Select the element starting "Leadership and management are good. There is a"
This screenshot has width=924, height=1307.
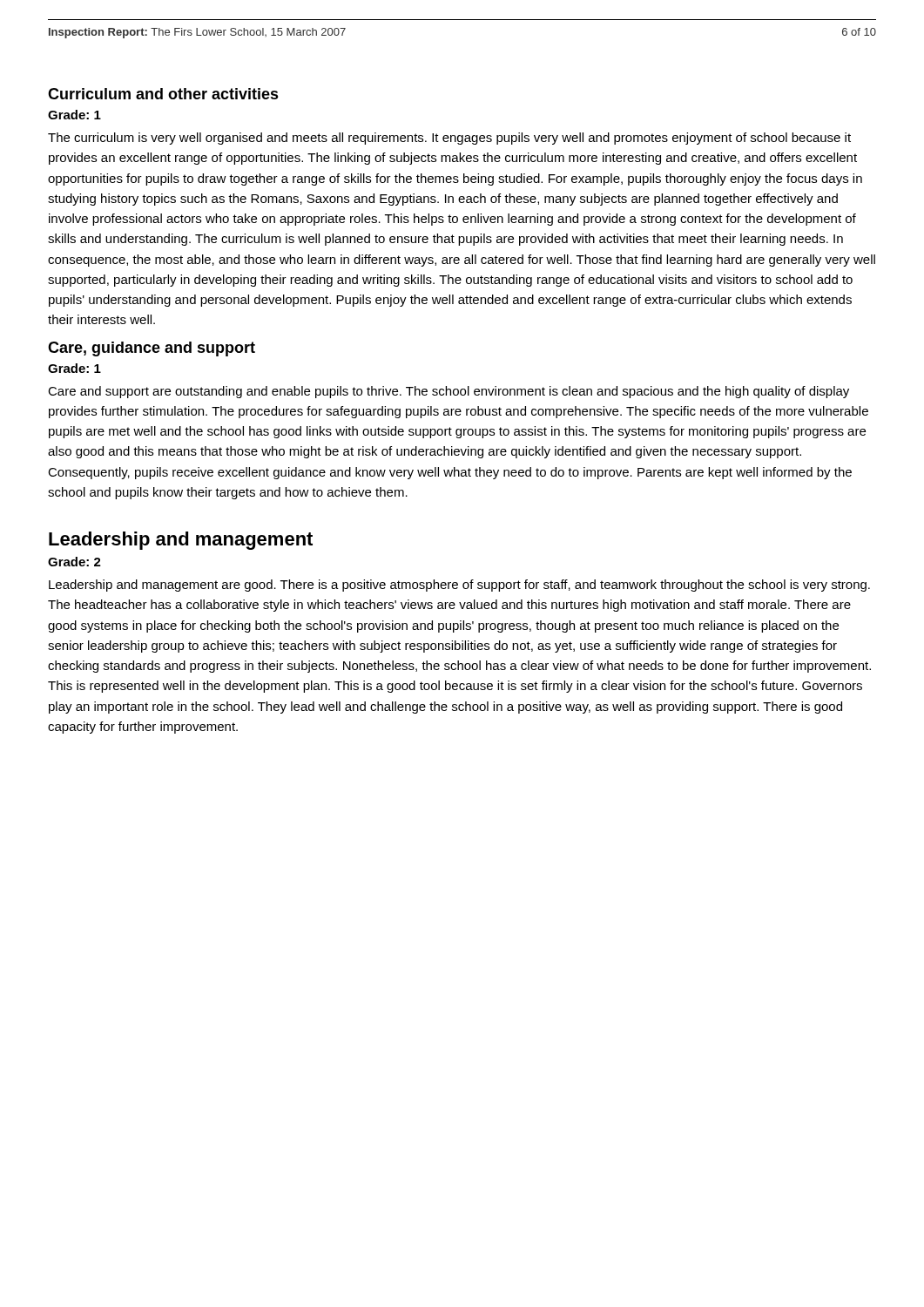[x=460, y=655]
